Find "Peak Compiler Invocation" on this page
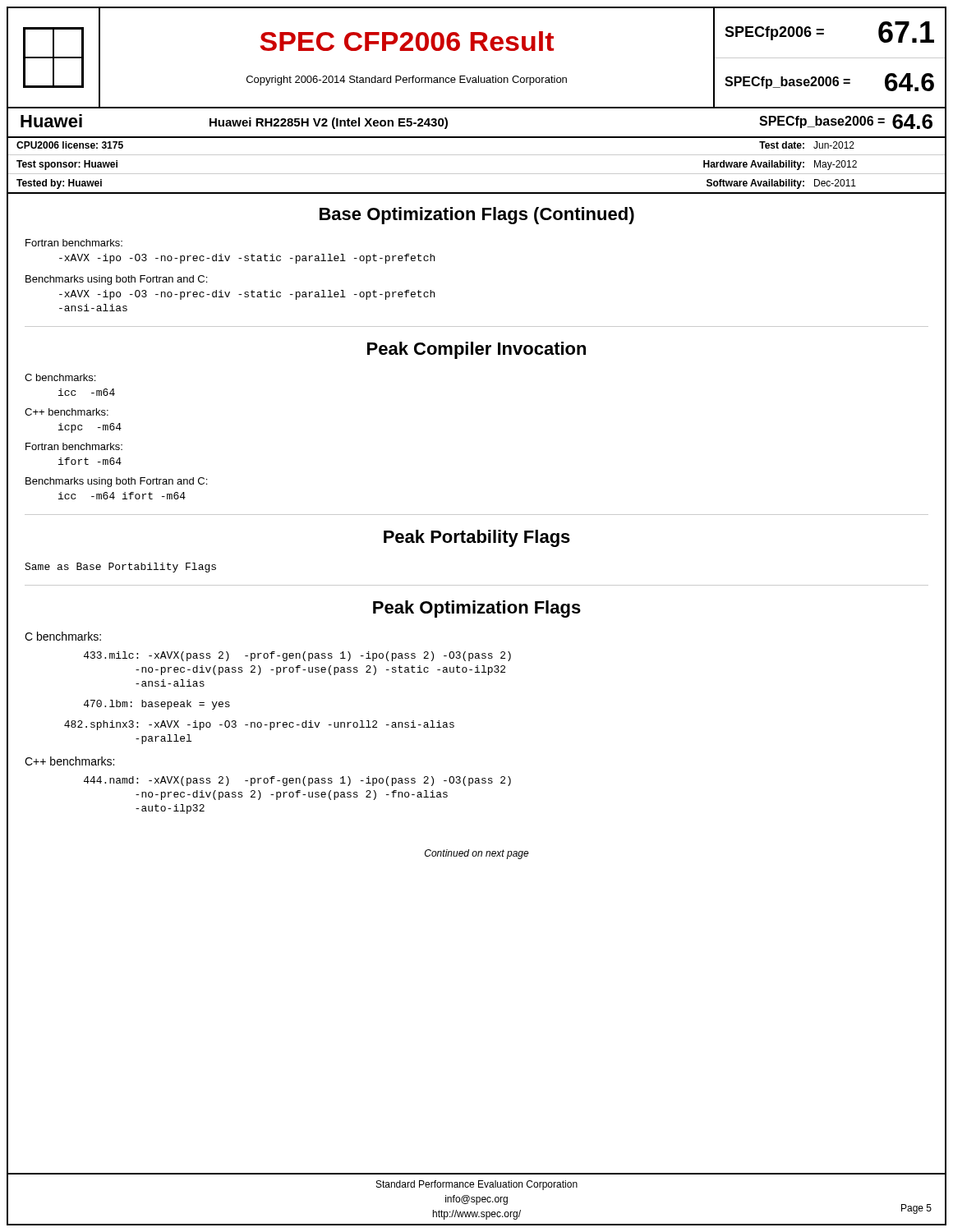953x1232 pixels. tap(476, 349)
